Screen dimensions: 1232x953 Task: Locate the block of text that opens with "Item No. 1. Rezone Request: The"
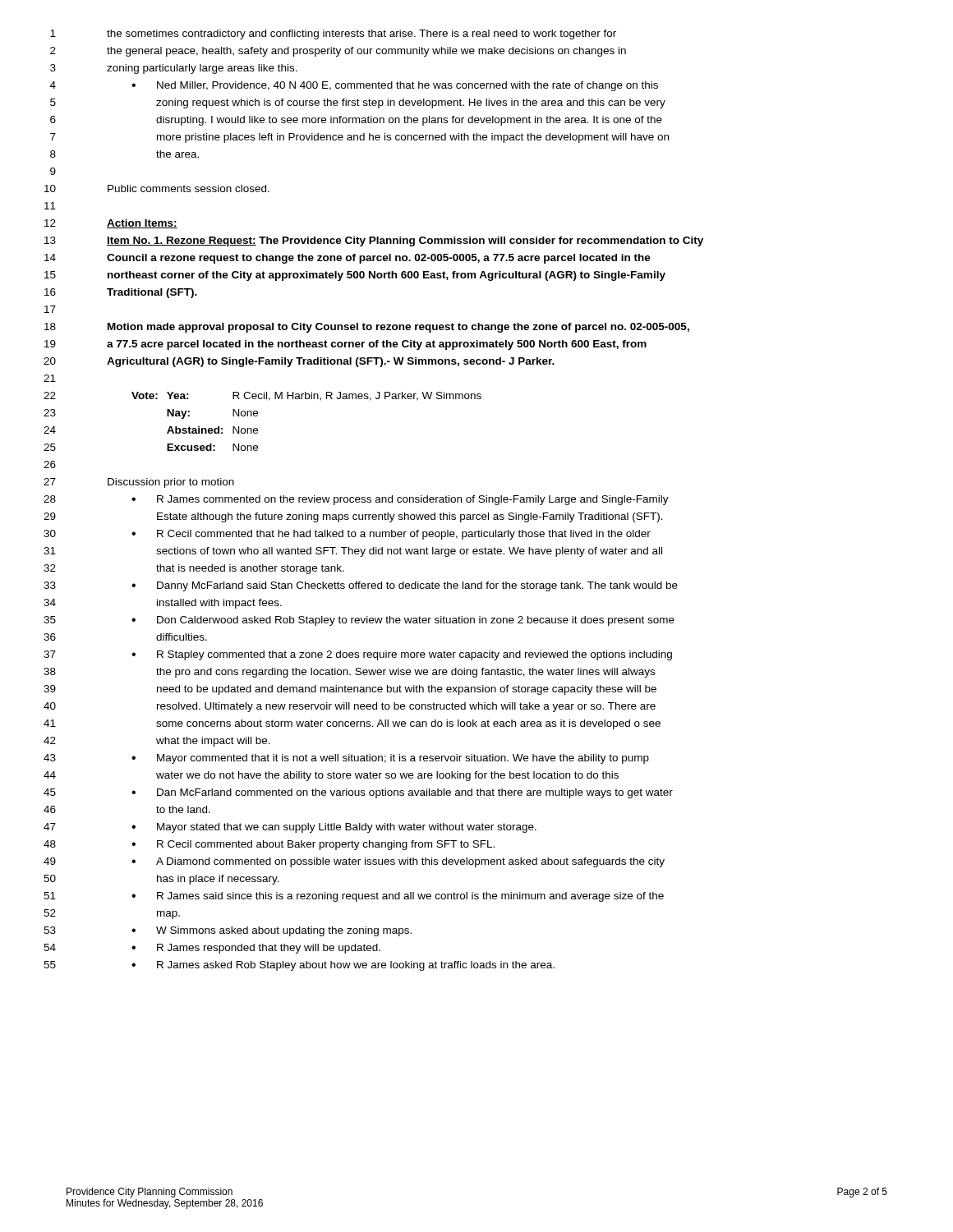[x=497, y=266]
